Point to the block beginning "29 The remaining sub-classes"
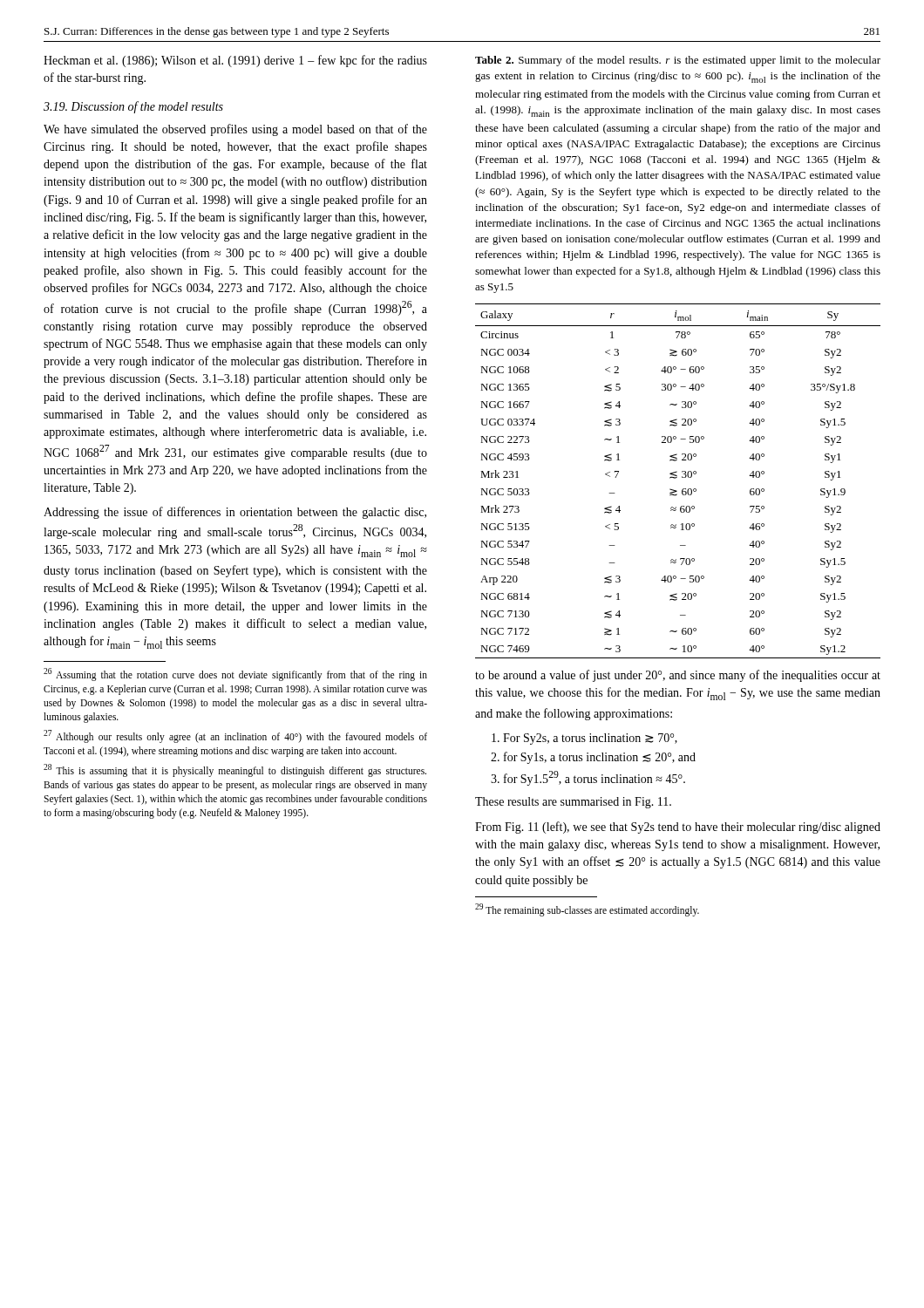Viewport: 924px width, 1308px height. (678, 909)
